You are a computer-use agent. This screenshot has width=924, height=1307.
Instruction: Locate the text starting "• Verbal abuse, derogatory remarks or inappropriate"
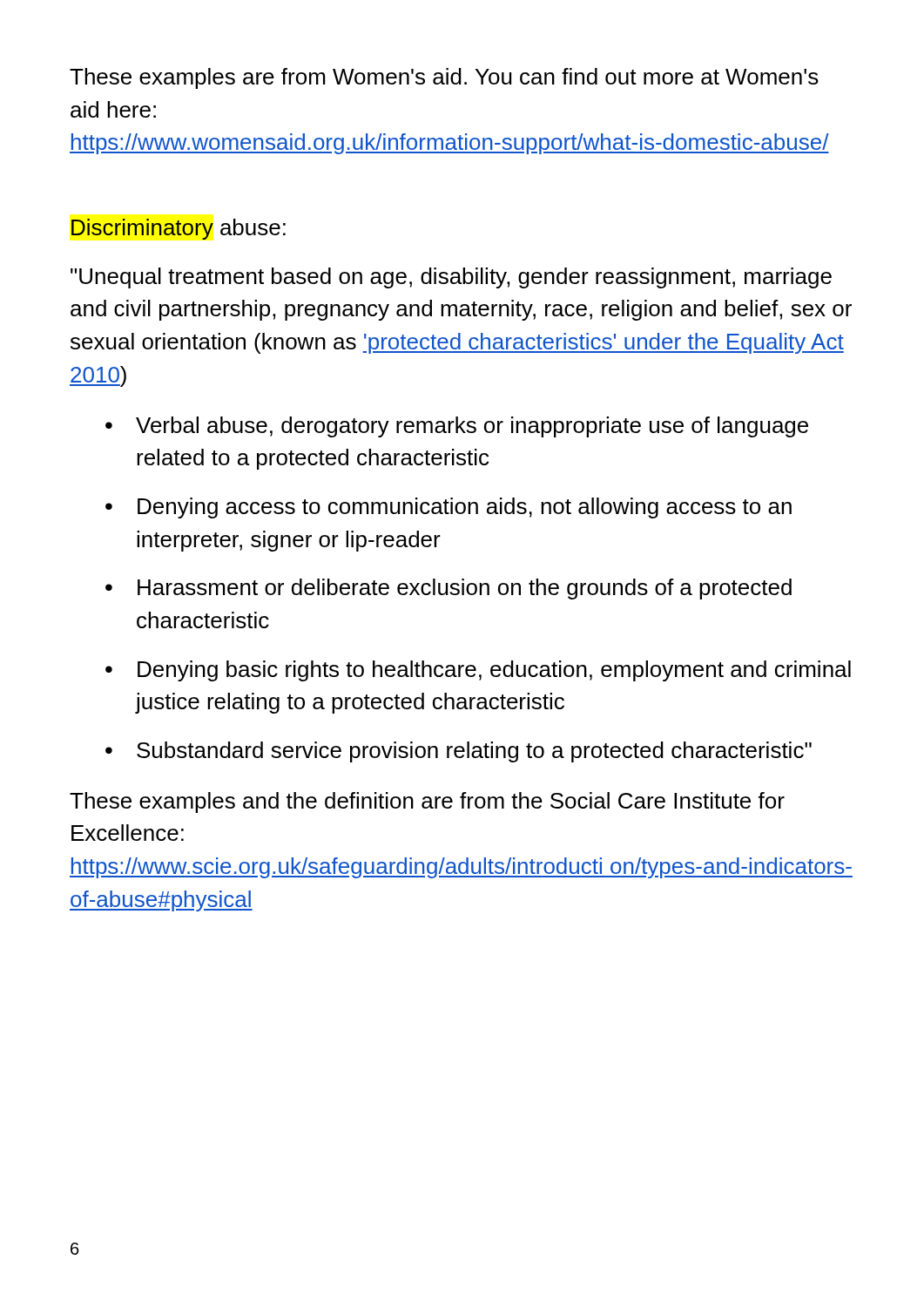point(479,442)
